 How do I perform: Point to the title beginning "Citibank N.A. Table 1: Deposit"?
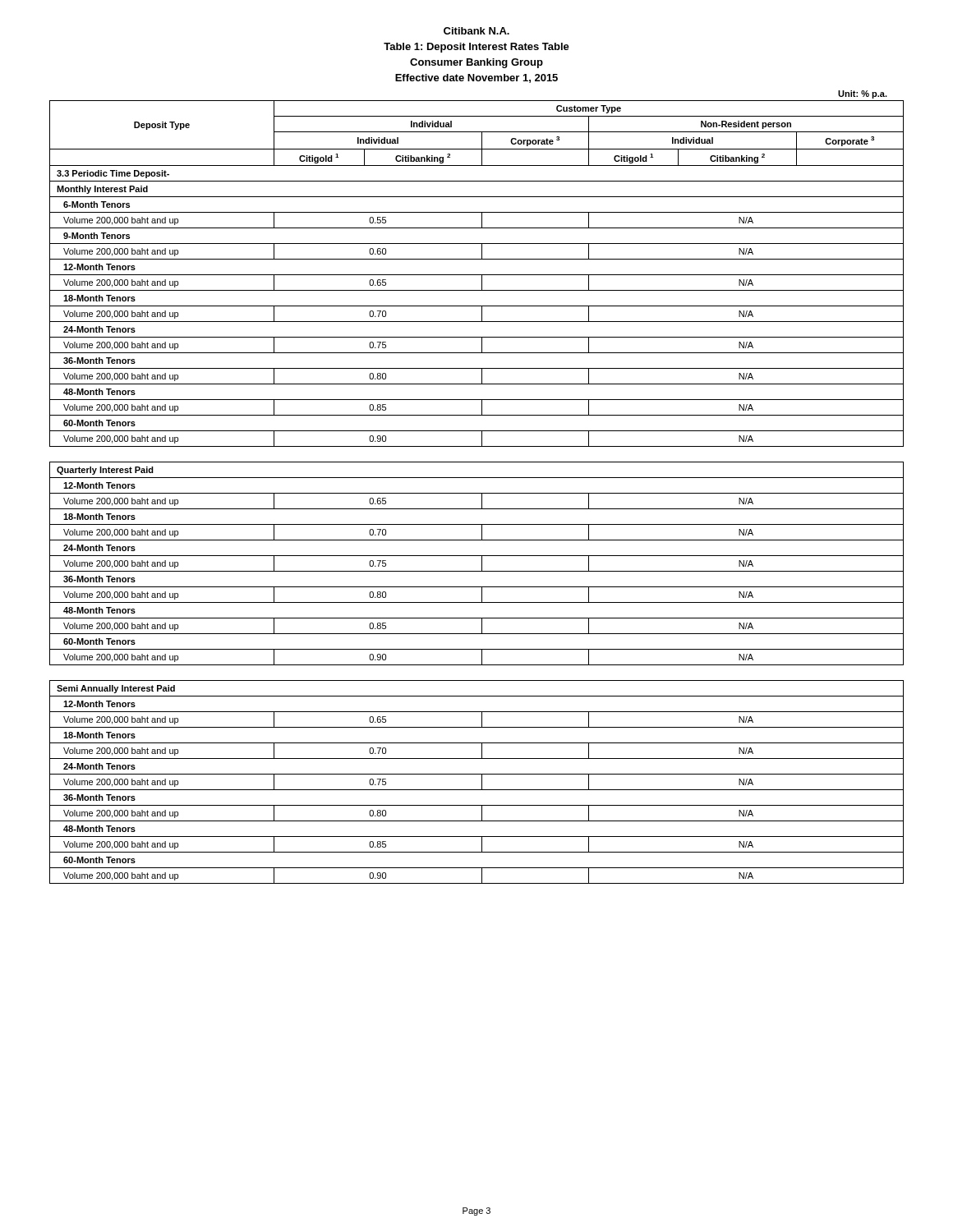tap(476, 54)
